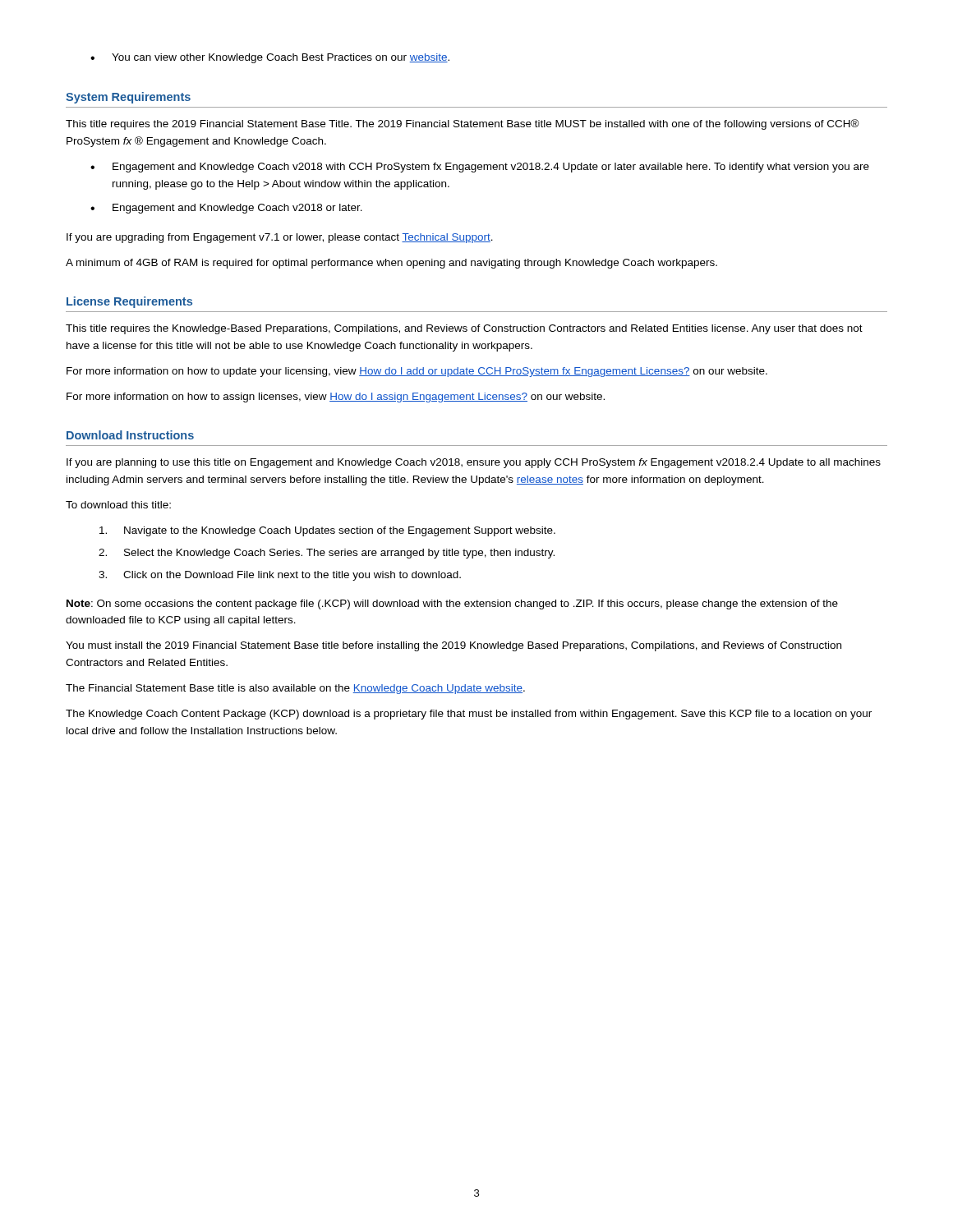Locate the text "Download Instructions"

click(x=130, y=435)
